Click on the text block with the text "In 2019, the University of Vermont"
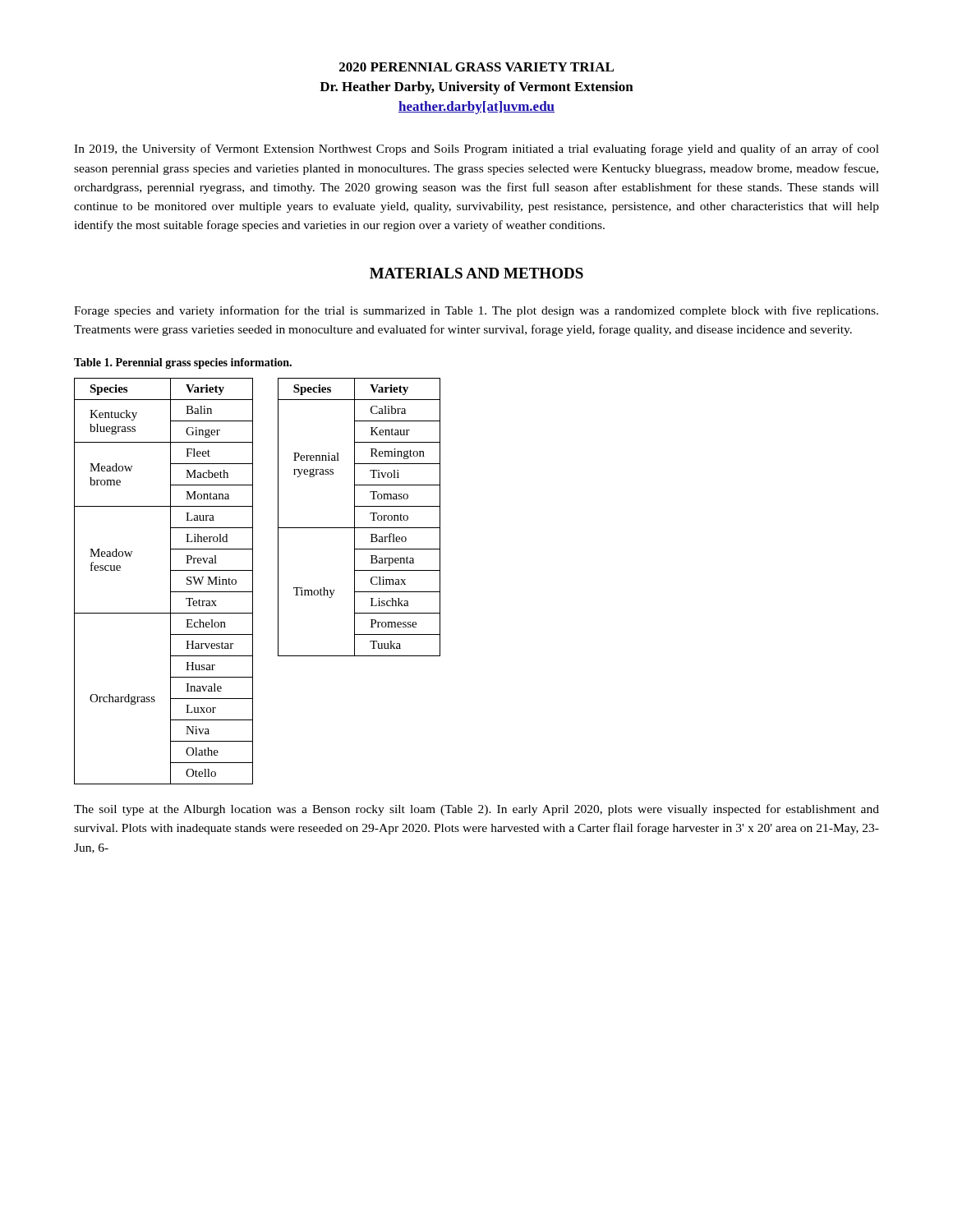953x1232 pixels. point(476,187)
